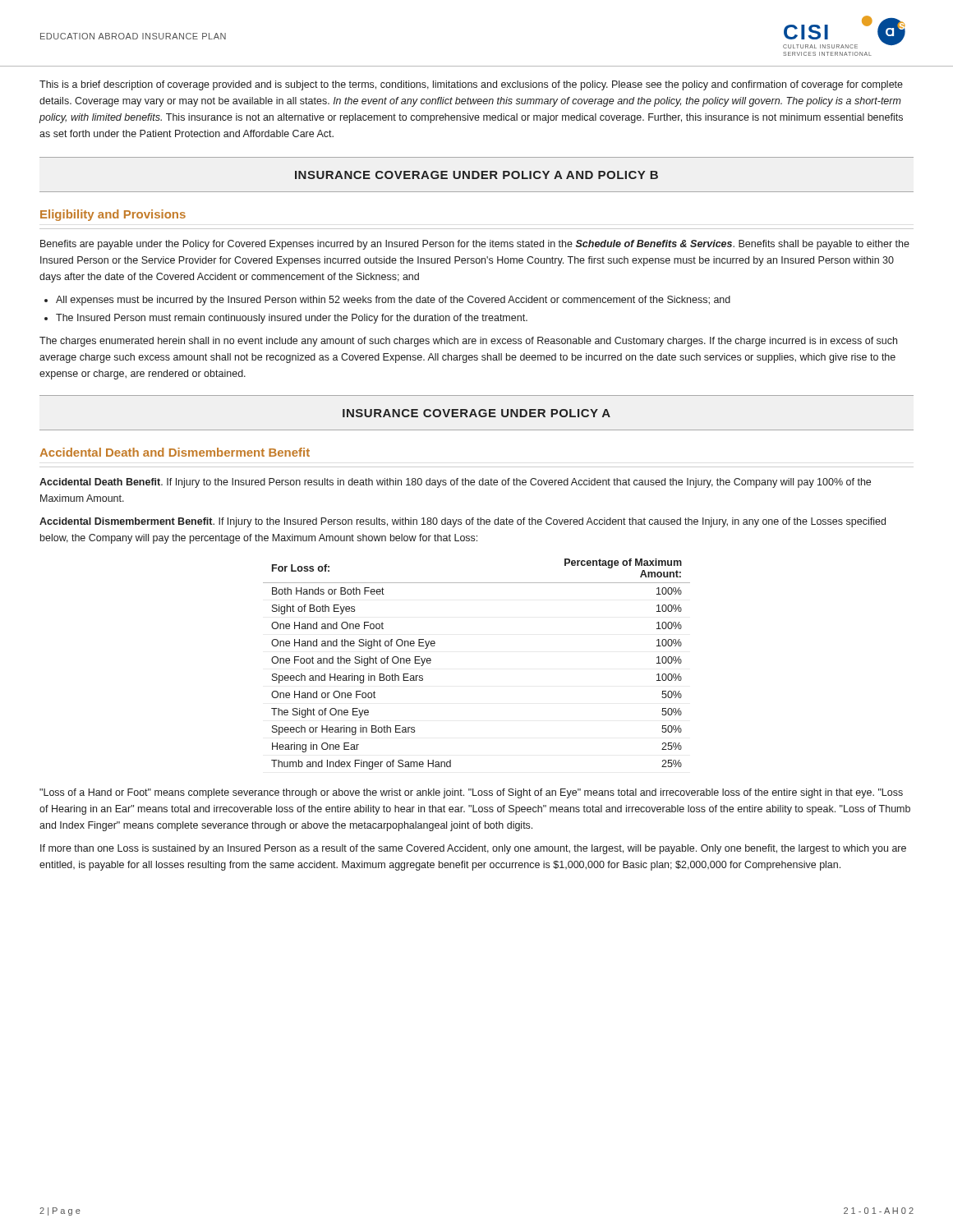953x1232 pixels.
Task: Point to the element starting "The charges enumerated herein shall in no"
Action: coord(469,357)
